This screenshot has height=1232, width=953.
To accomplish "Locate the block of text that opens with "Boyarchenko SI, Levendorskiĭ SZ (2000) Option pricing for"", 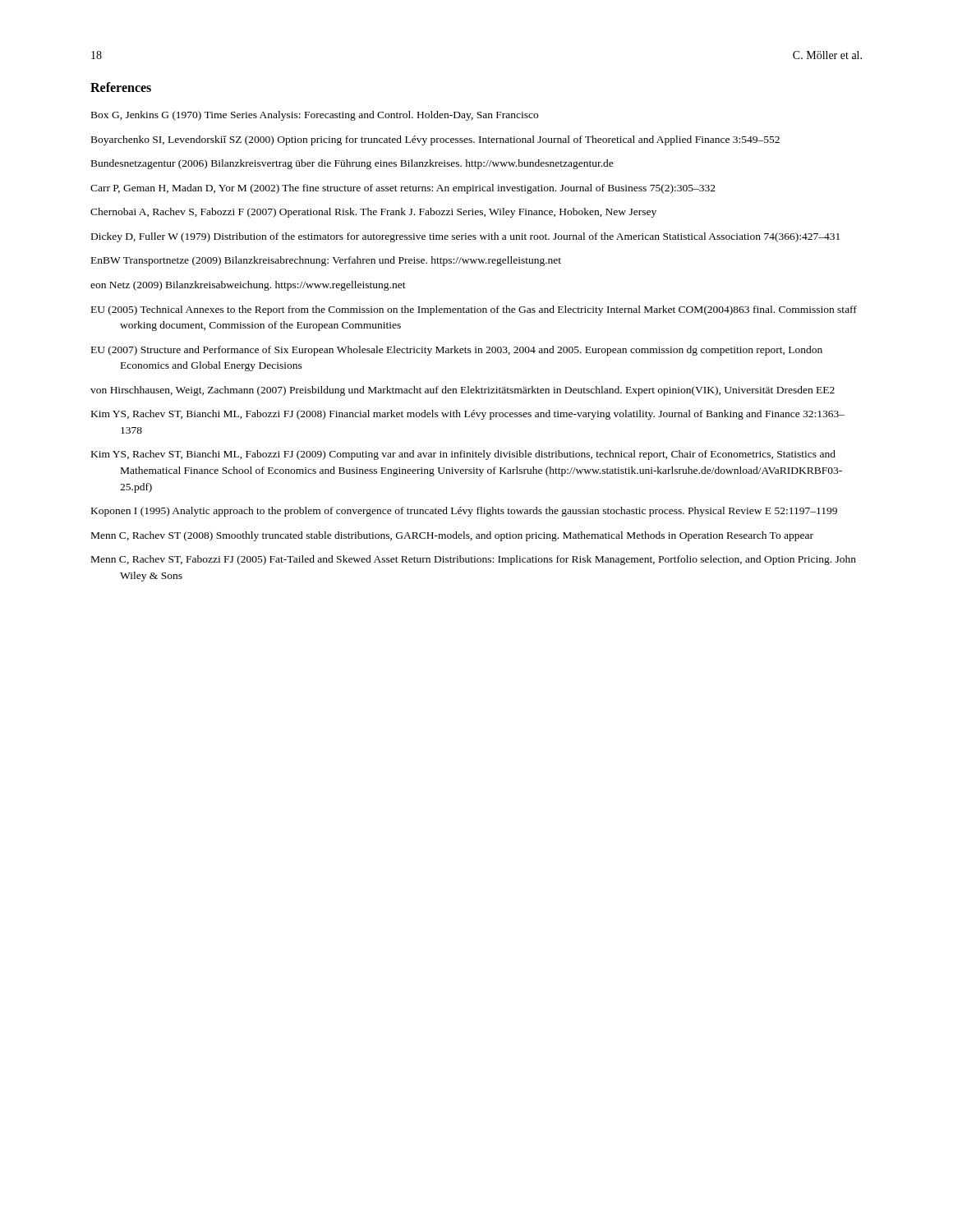I will (435, 139).
